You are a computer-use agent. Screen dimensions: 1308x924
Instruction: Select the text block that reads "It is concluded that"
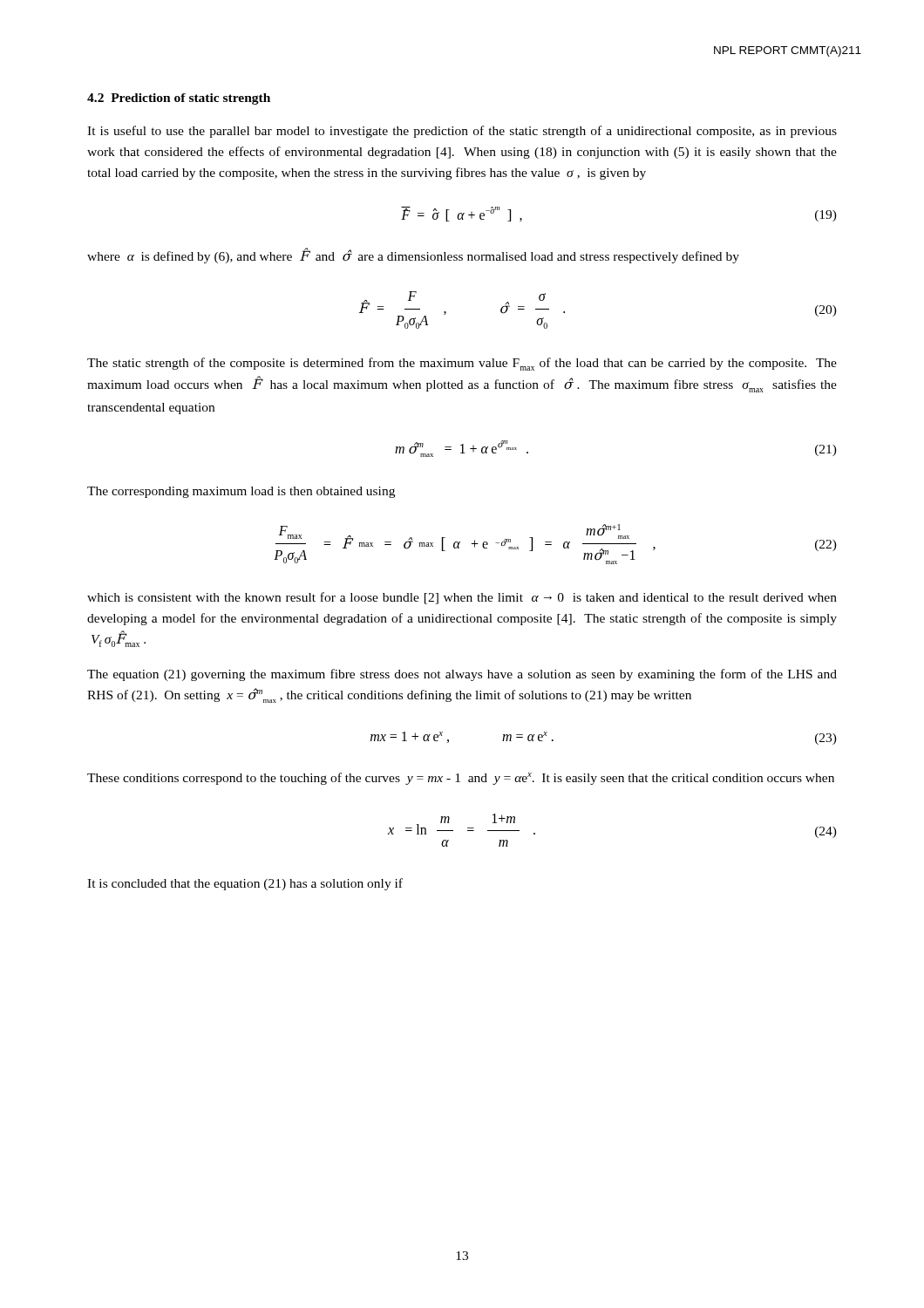[x=245, y=883]
